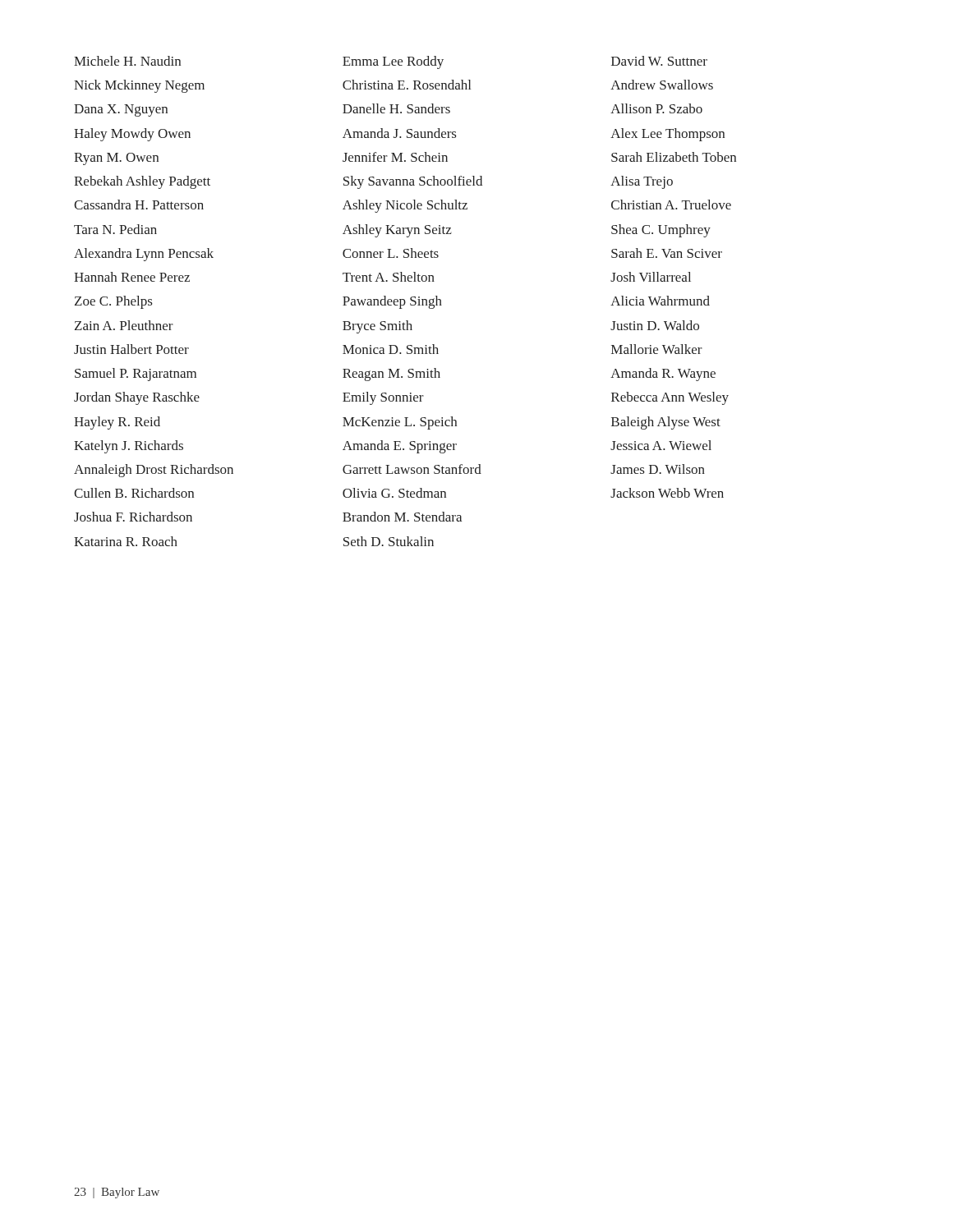
Task: Click on the list item that reads "Josh Villarreal"
Action: tap(651, 277)
